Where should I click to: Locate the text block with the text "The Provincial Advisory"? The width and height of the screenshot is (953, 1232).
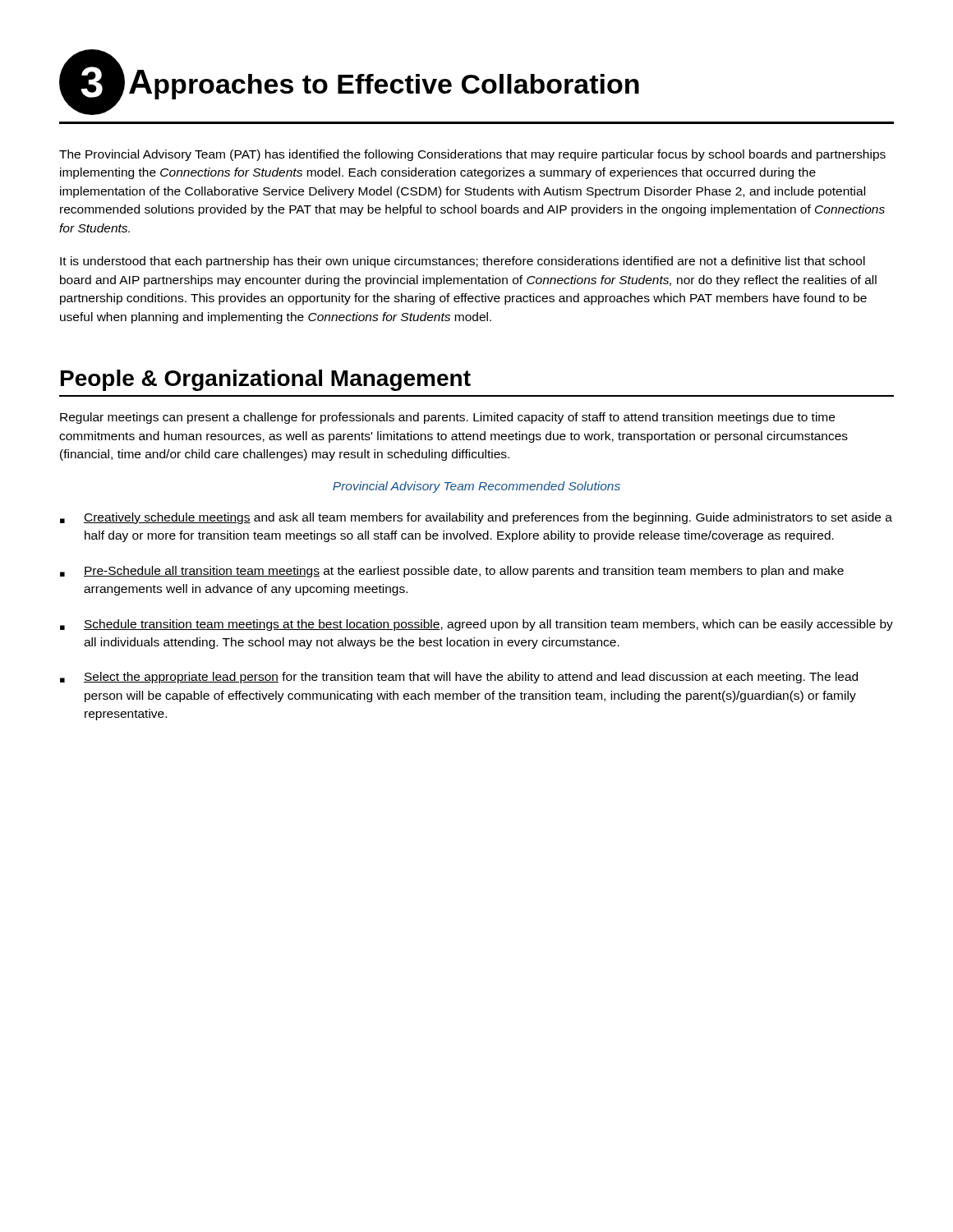[x=473, y=191]
